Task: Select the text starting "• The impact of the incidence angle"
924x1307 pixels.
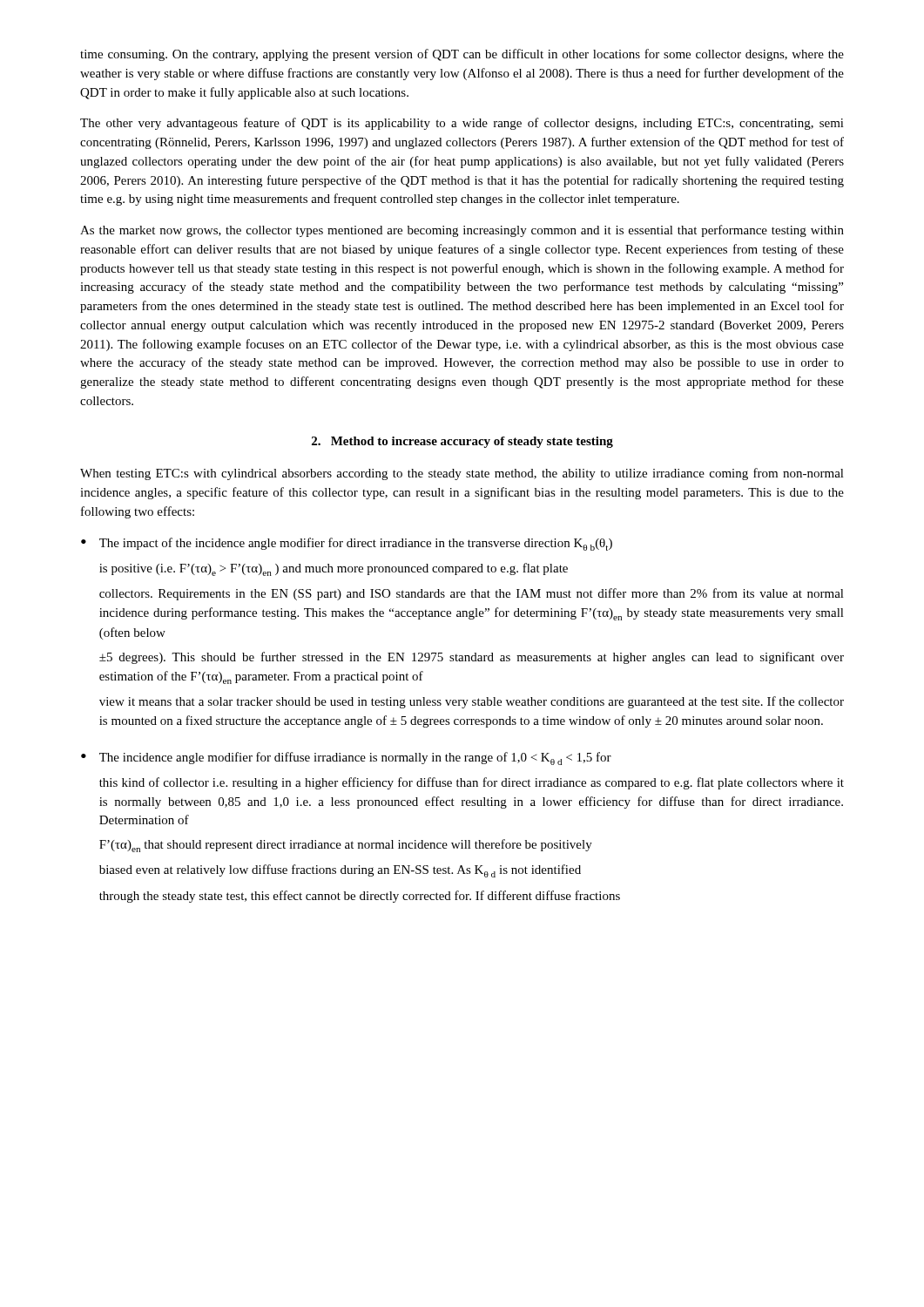Action: (x=347, y=544)
